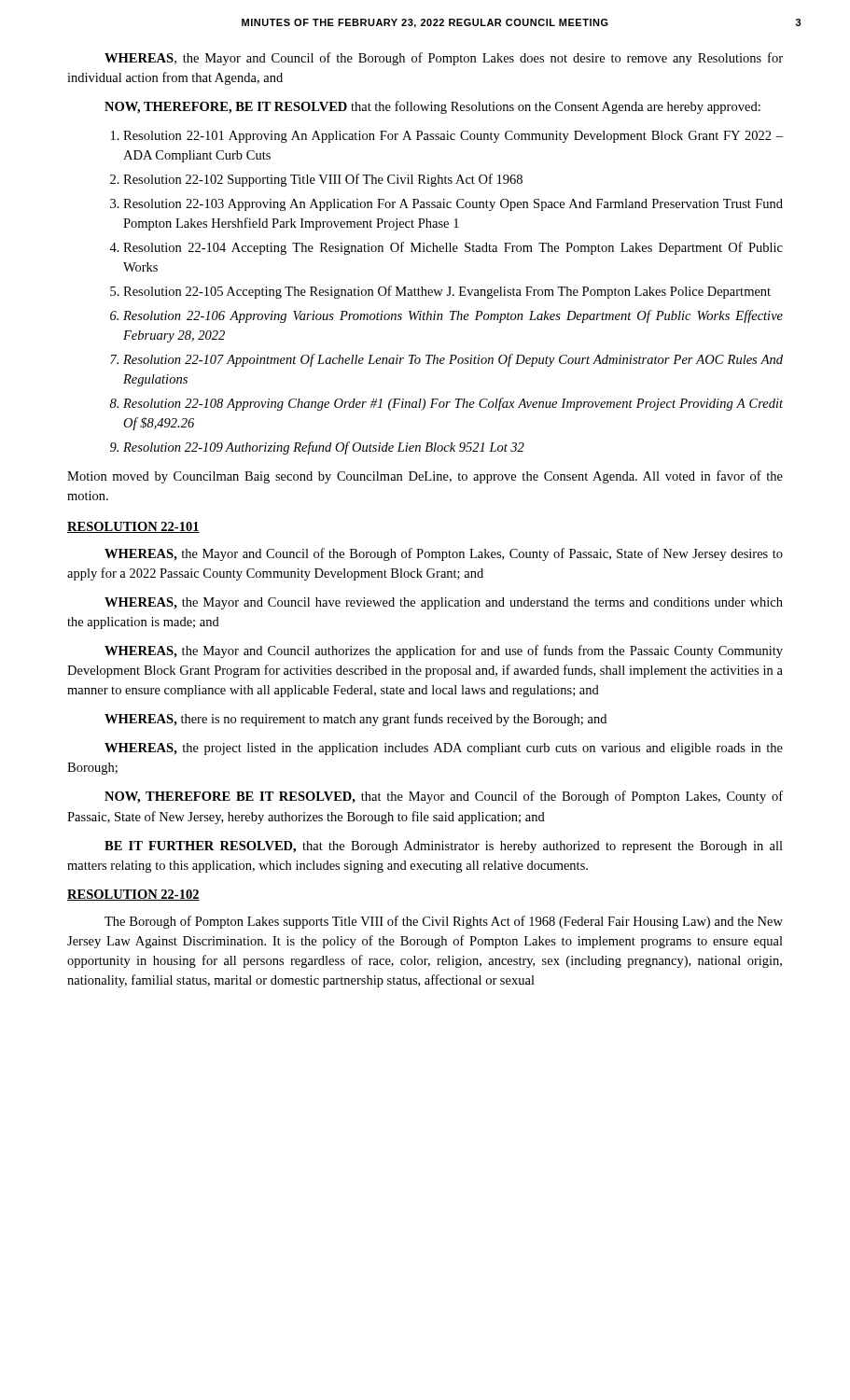Viewport: 850px width, 1400px height.
Task: Locate the text block that reads "NOW, THEREFORE BE IT RESOLVED,"
Action: pos(425,807)
